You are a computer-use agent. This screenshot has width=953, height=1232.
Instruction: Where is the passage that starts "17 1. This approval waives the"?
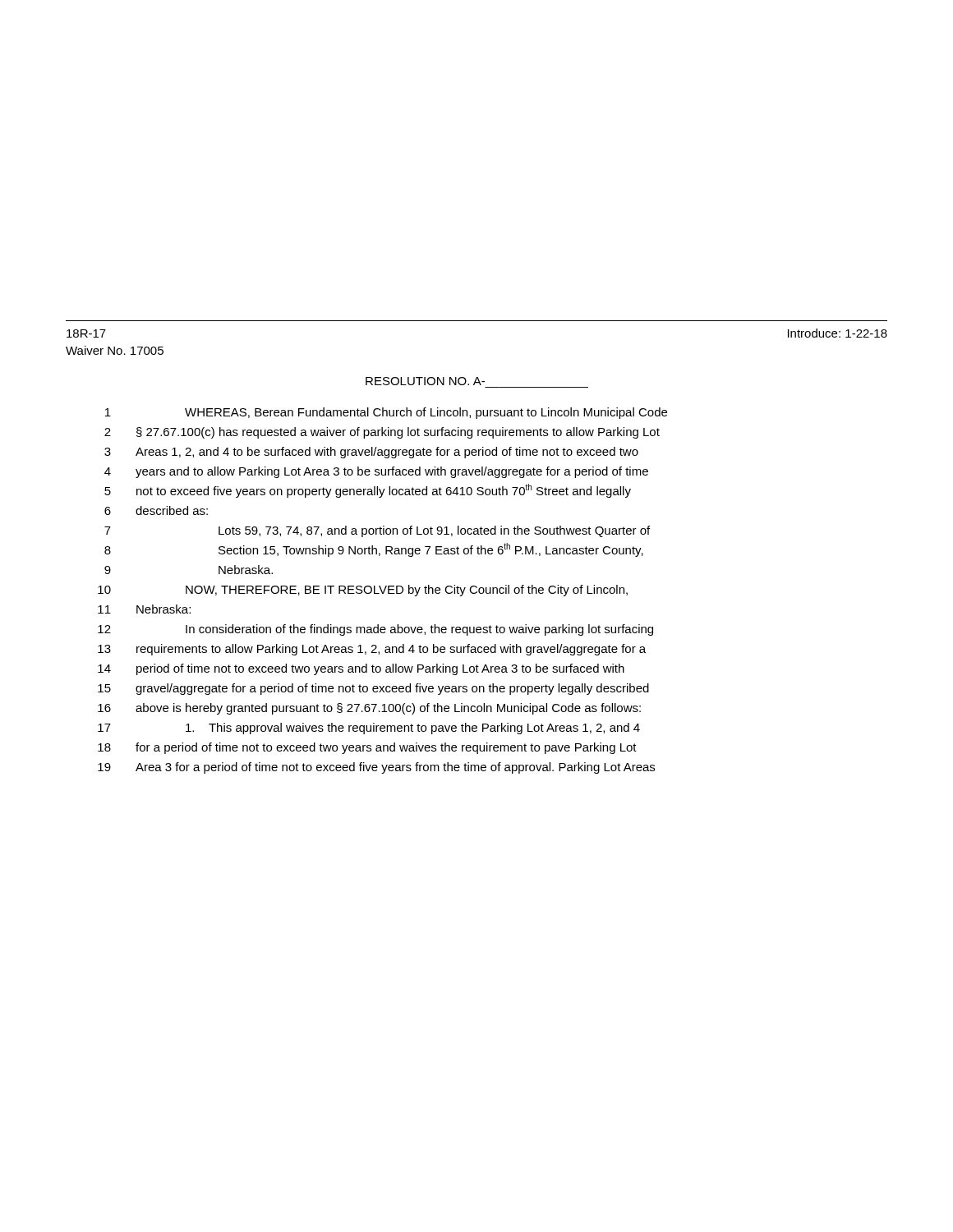476,728
